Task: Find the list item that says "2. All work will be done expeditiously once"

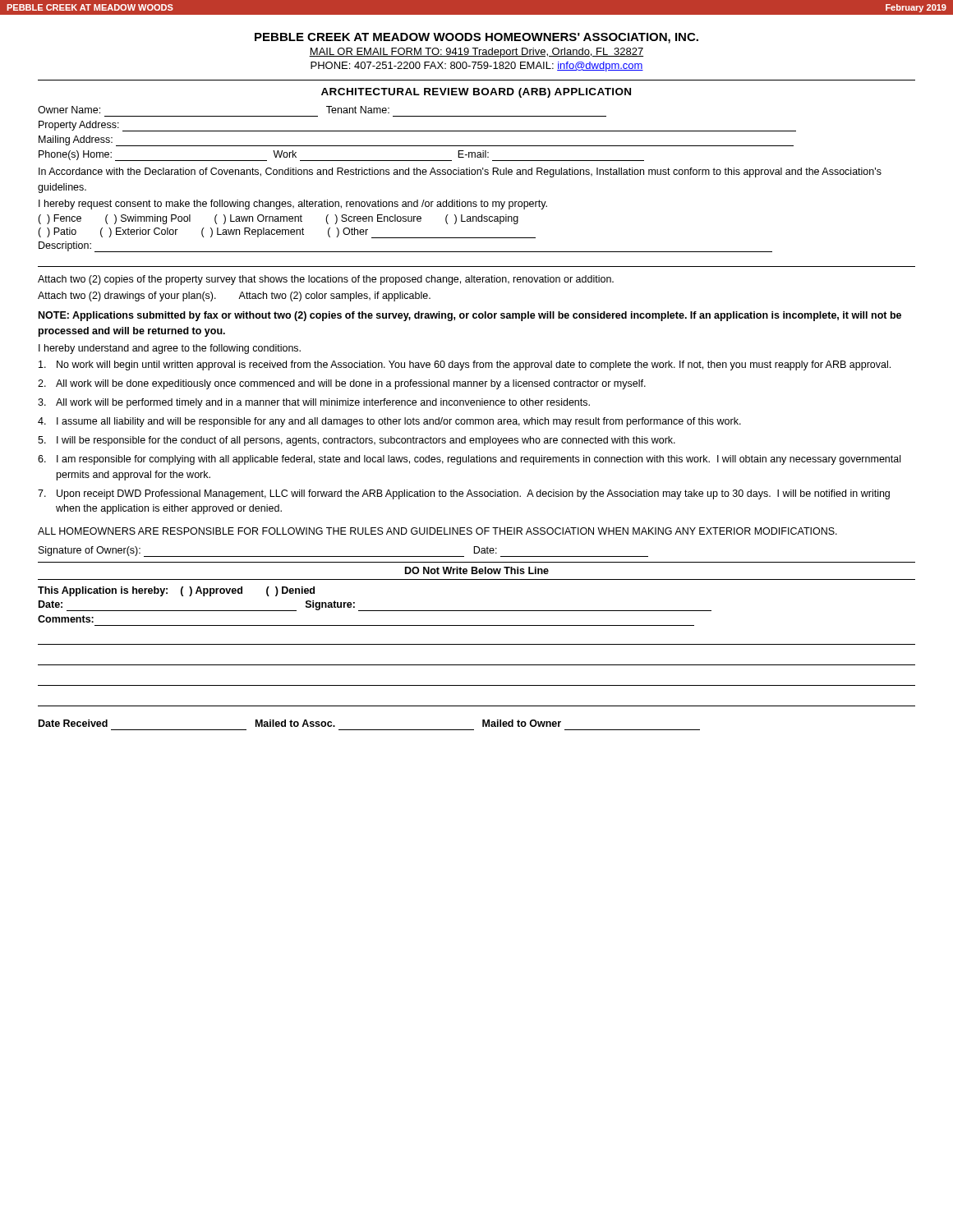Action: tap(342, 383)
